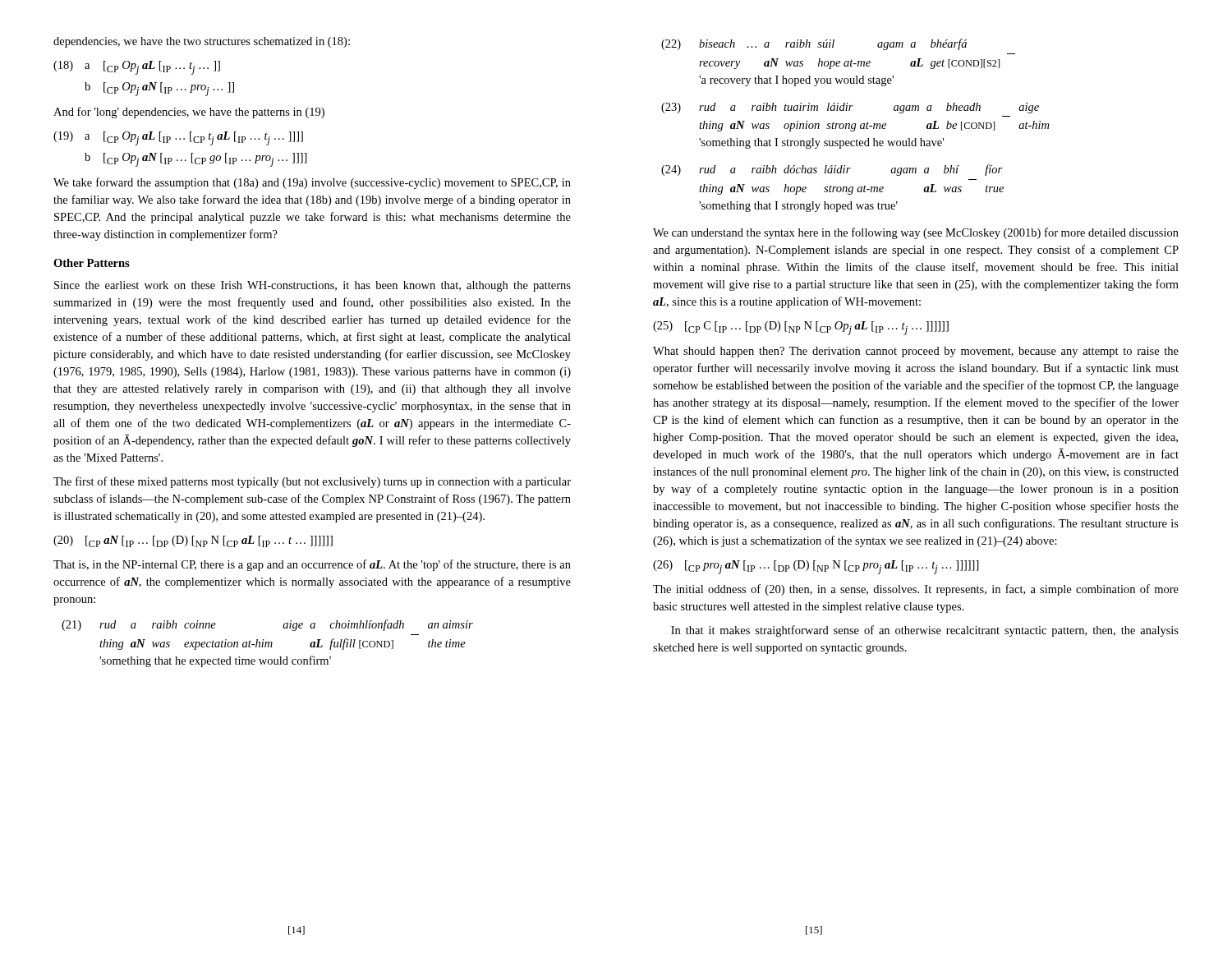1232x953 pixels.
Task: Where is the passage that starts "(21) rud a raibh coinne"?
Action: pos(270,643)
